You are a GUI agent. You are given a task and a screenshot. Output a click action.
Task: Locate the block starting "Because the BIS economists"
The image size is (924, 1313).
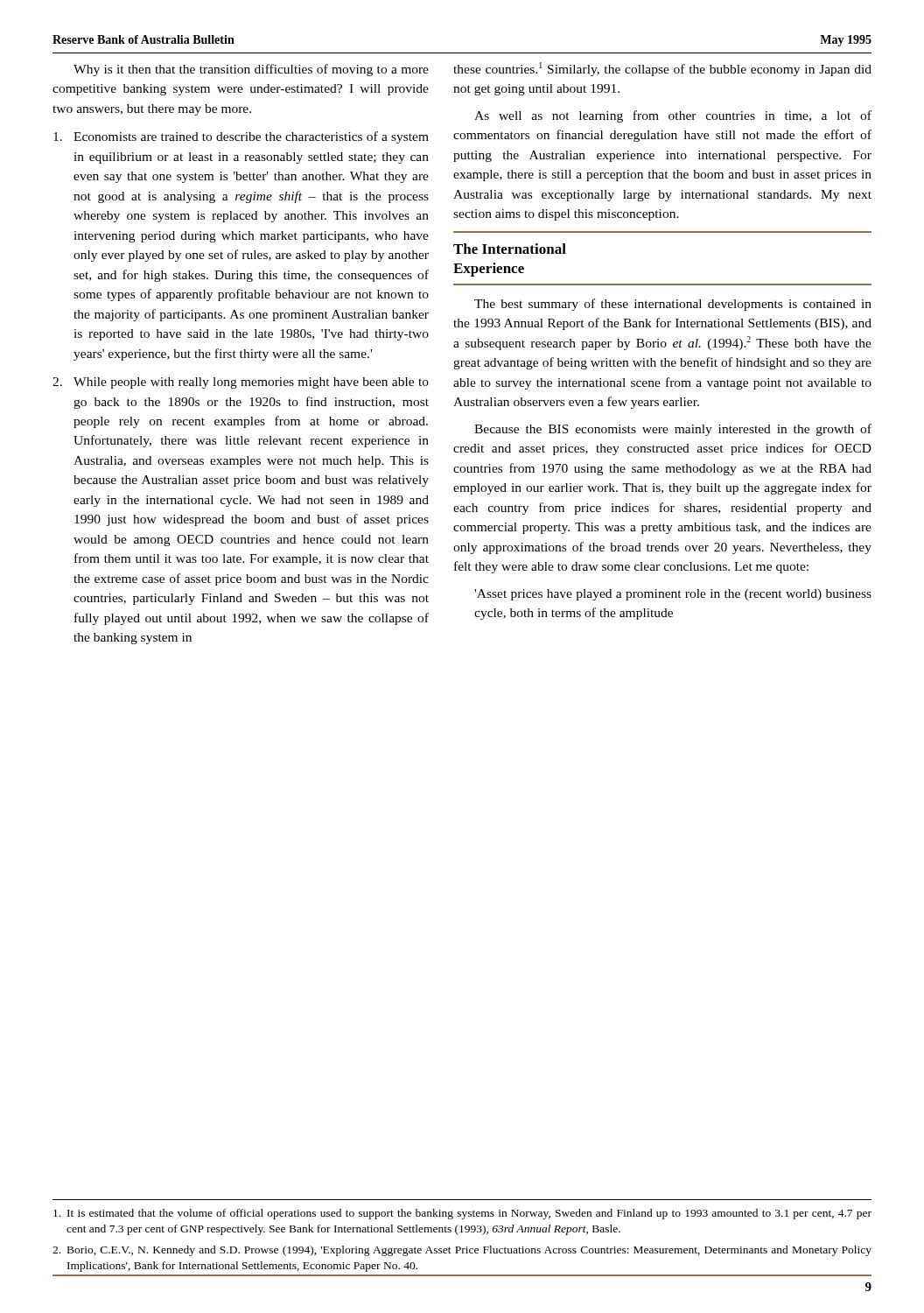click(662, 498)
